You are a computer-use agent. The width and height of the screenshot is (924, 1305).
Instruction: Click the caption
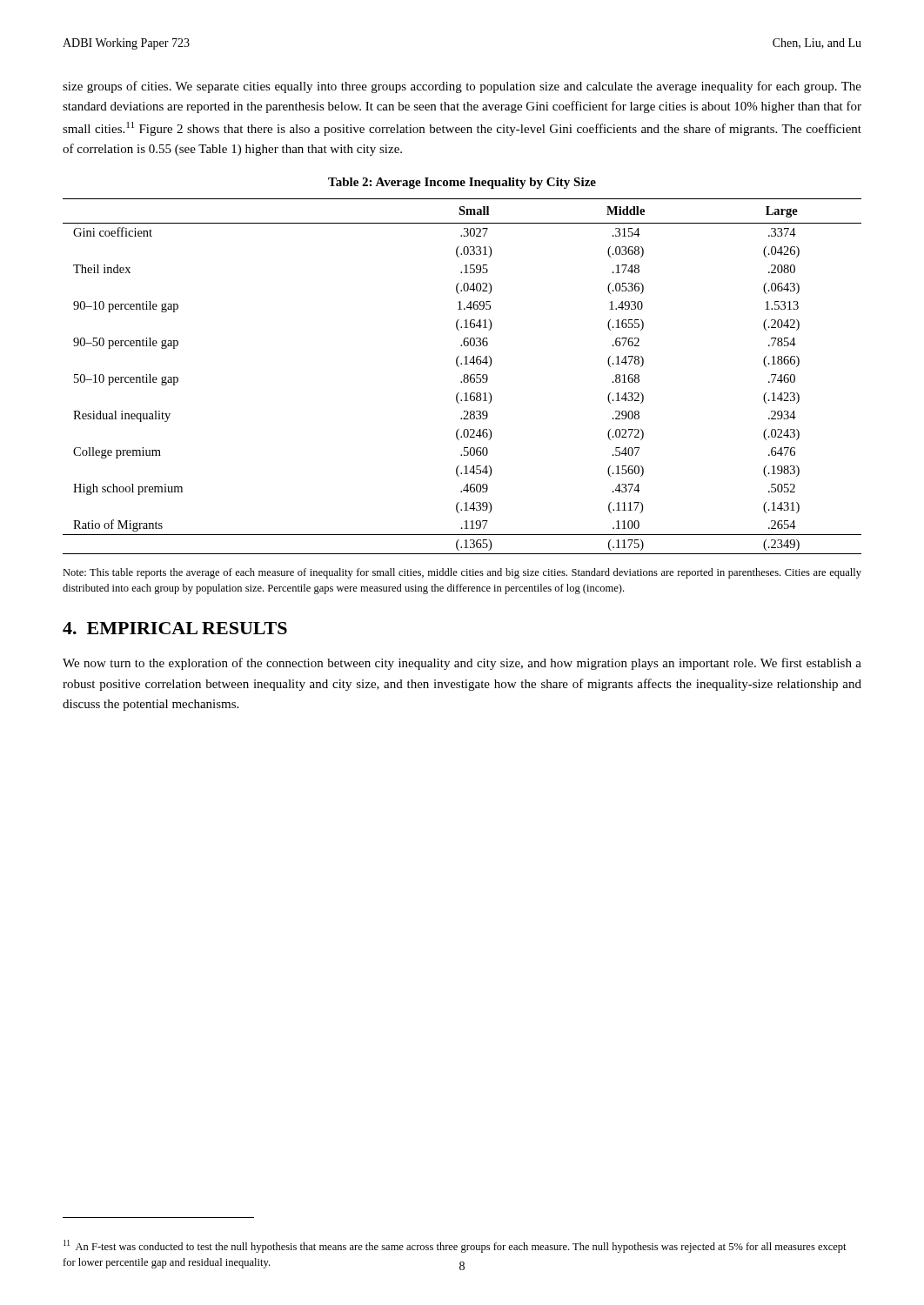[x=462, y=182]
